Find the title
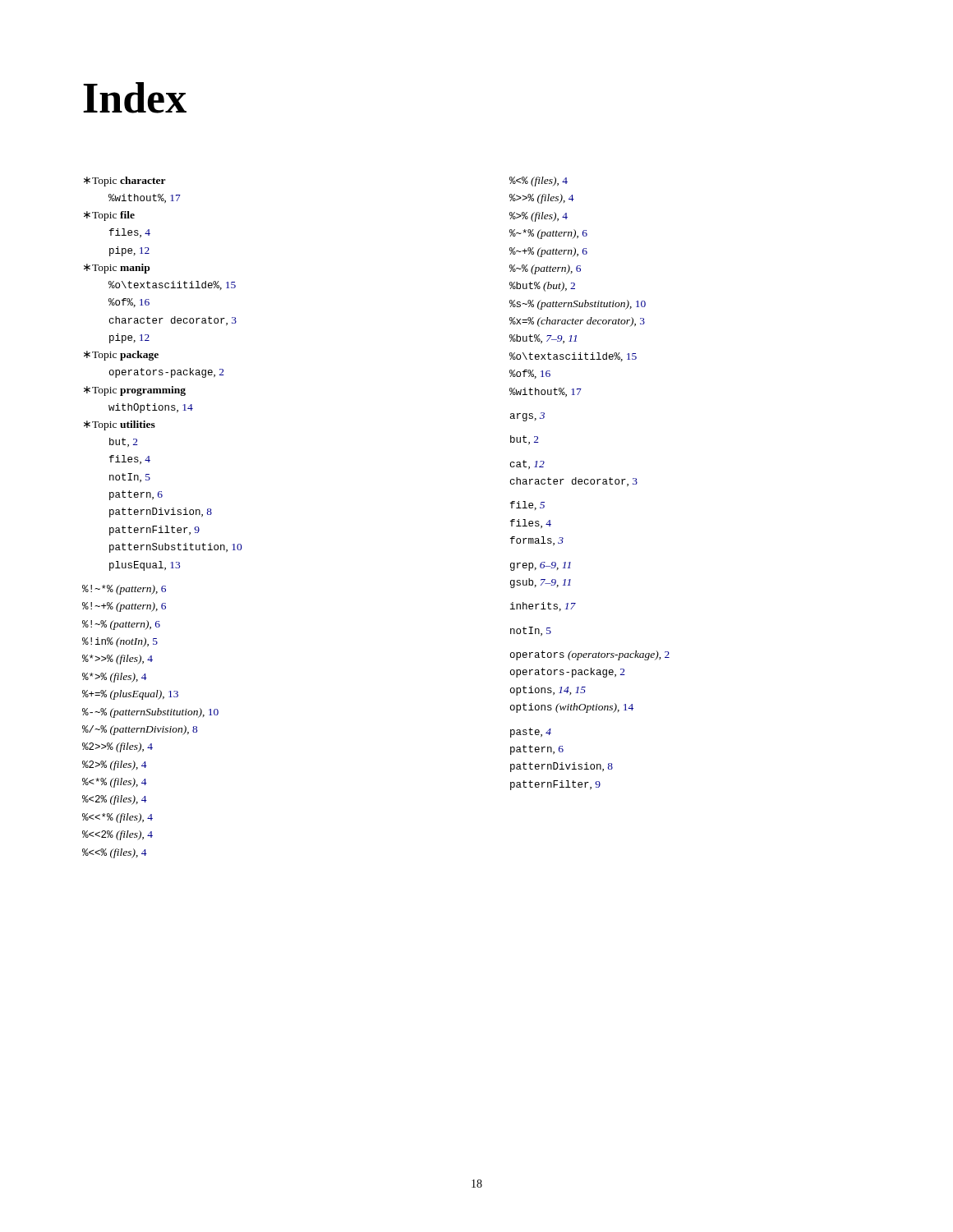The image size is (953, 1232). pos(134,98)
